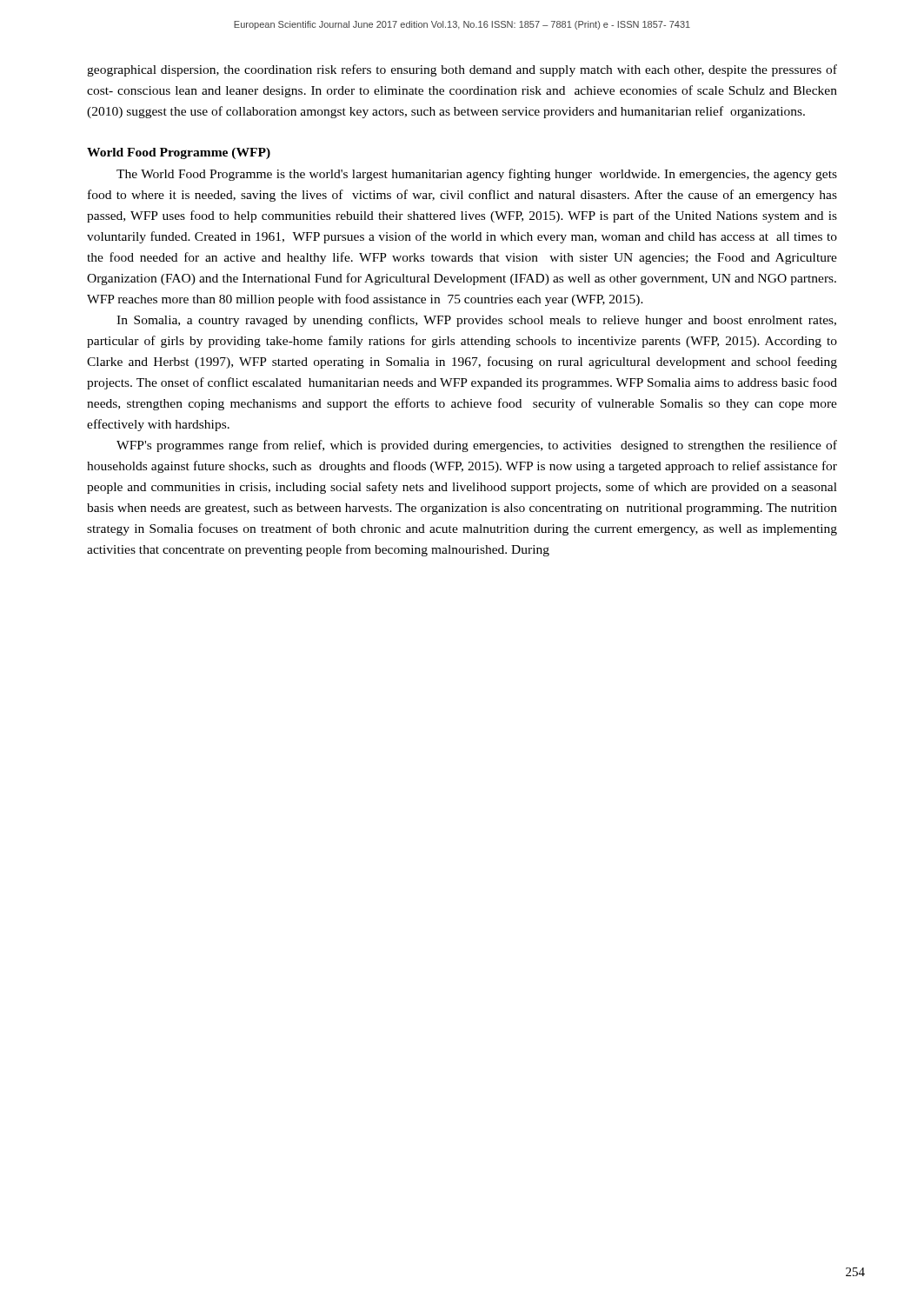Image resolution: width=924 pixels, height=1304 pixels.
Task: Locate the text block with the text "The World Food Programme is the world's"
Action: click(462, 236)
